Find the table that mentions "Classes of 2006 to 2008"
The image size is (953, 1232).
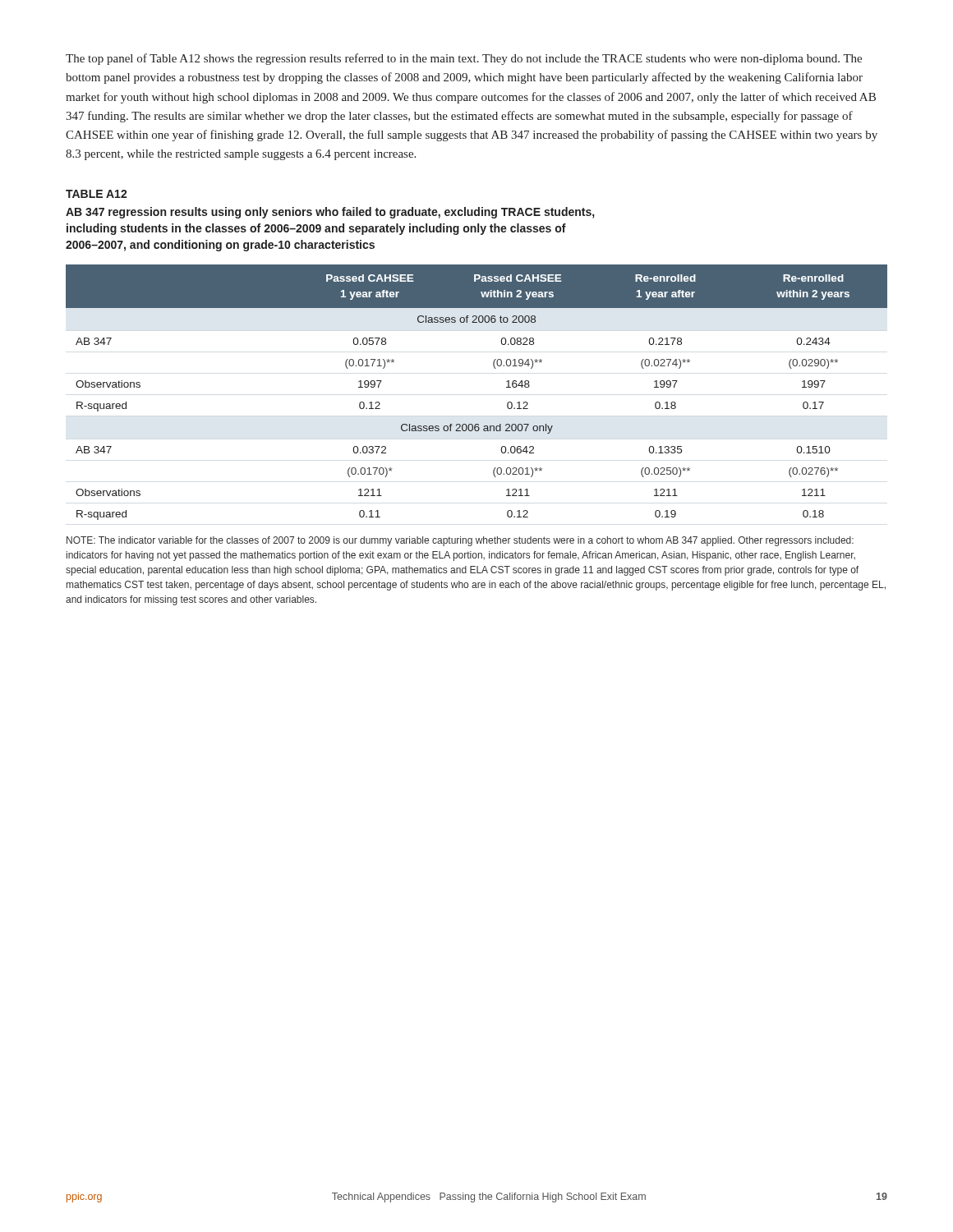click(x=476, y=395)
